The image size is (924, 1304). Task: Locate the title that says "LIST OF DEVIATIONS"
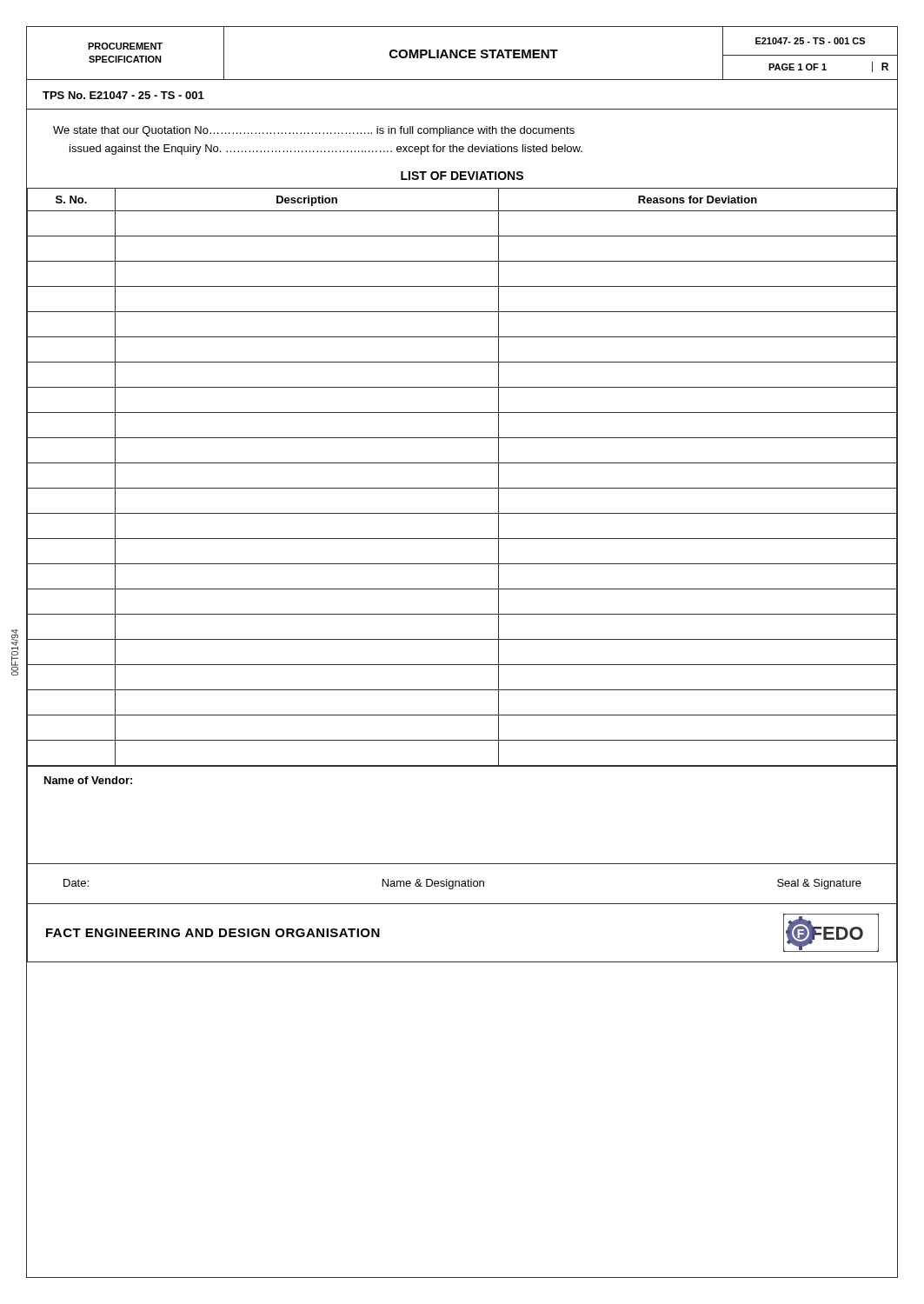pyautogui.click(x=462, y=175)
